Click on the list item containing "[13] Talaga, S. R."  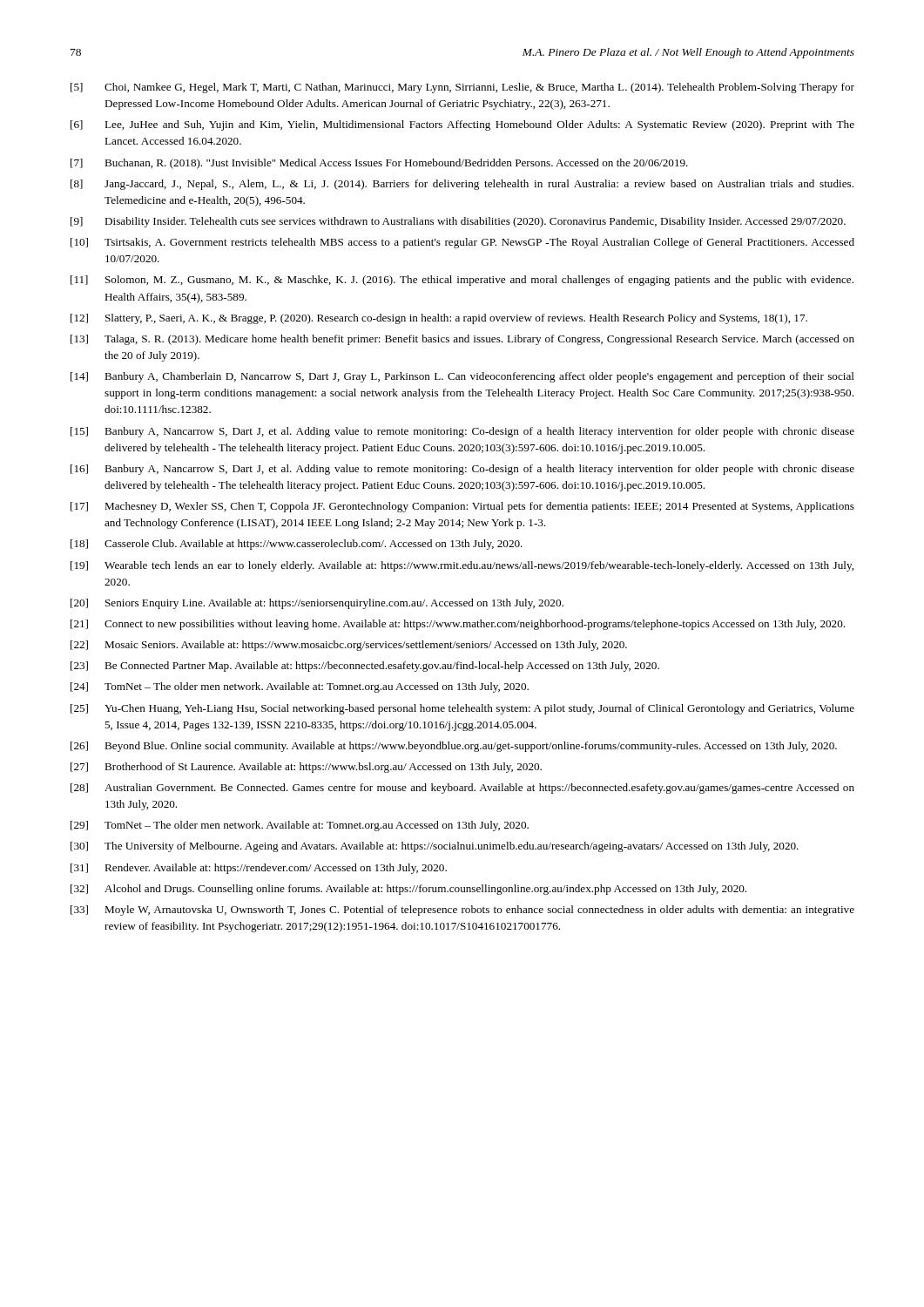(462, 347)
